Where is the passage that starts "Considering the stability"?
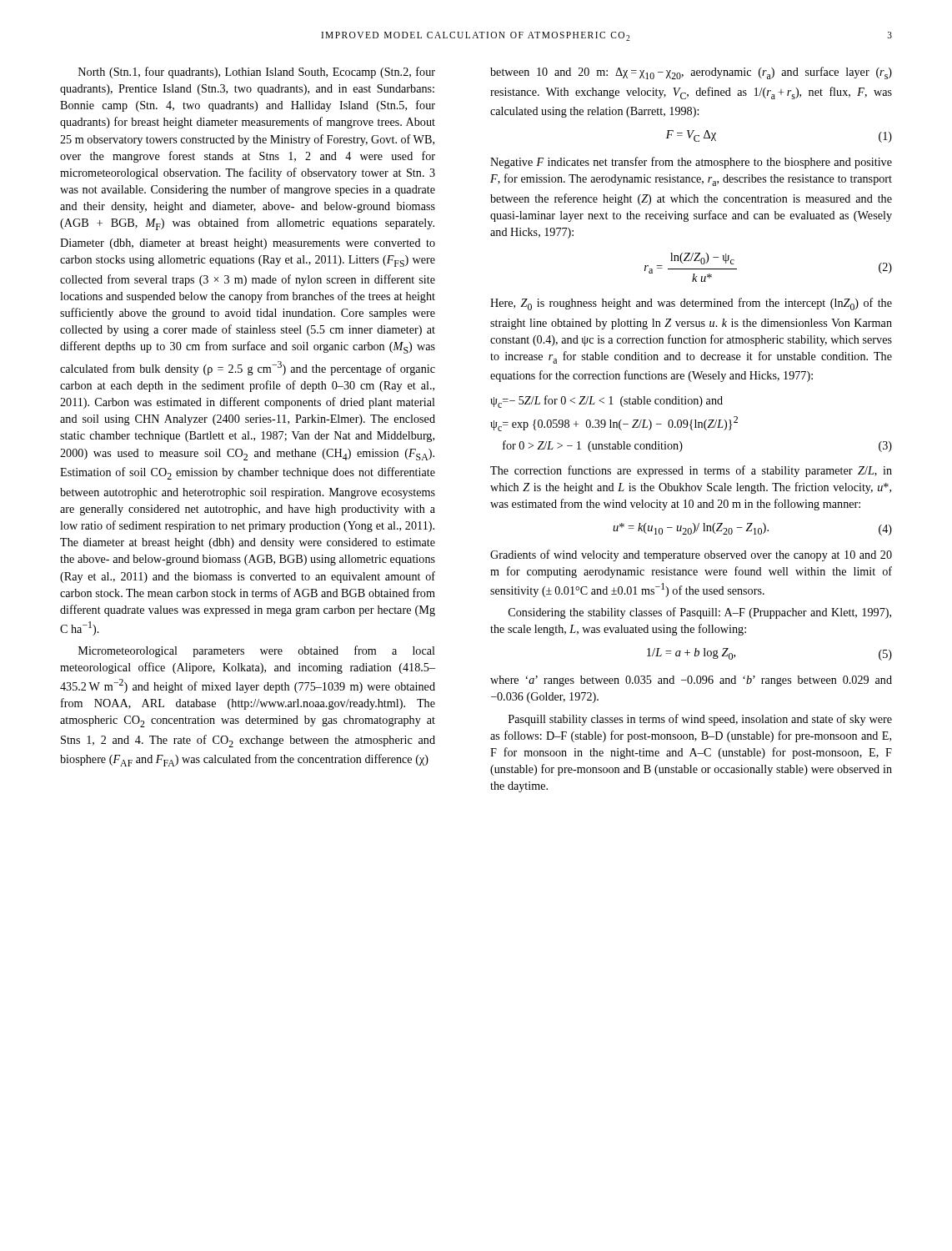 [691, 621]
